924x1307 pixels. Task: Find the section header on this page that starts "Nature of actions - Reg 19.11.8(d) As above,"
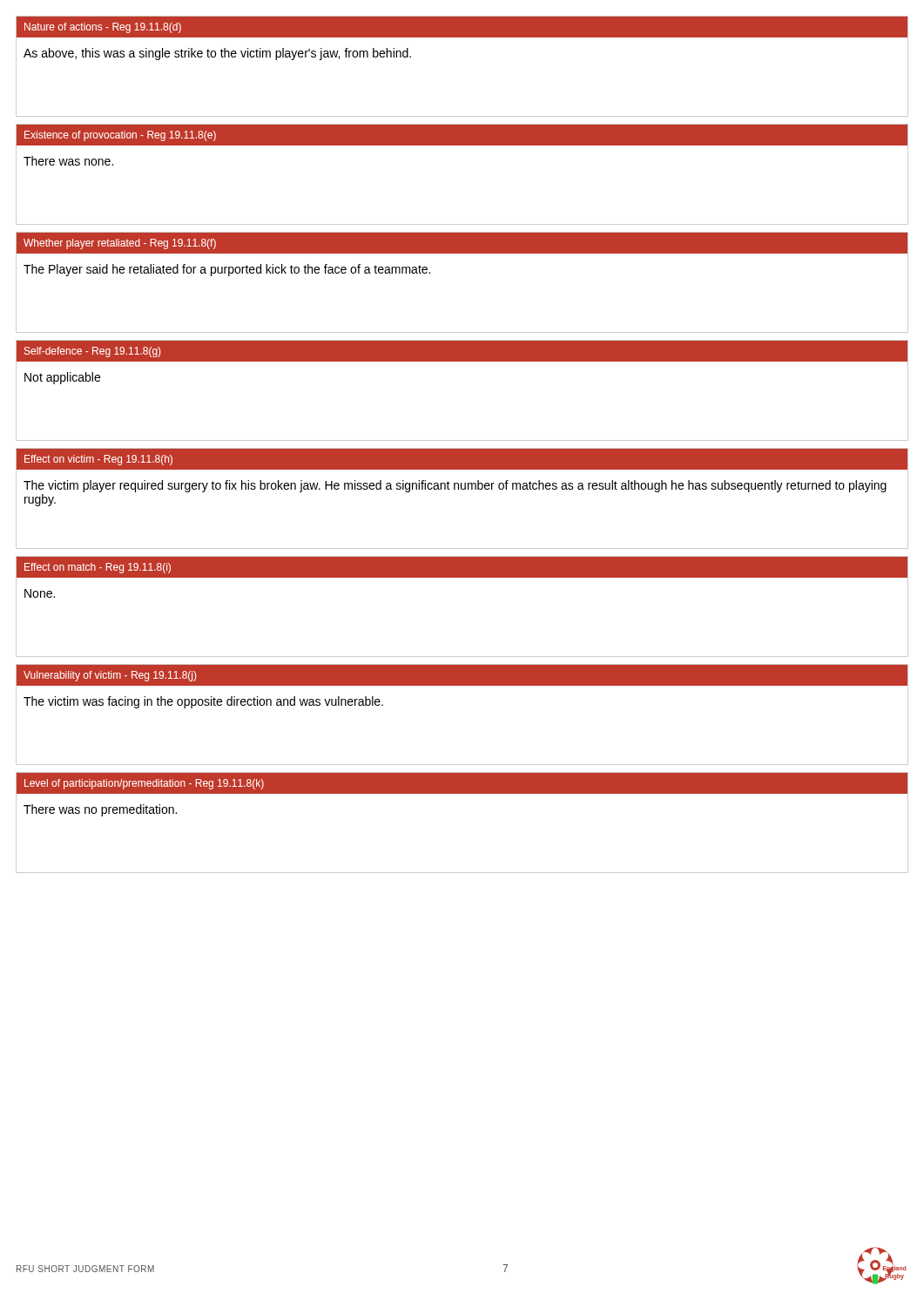coord(462,66)
